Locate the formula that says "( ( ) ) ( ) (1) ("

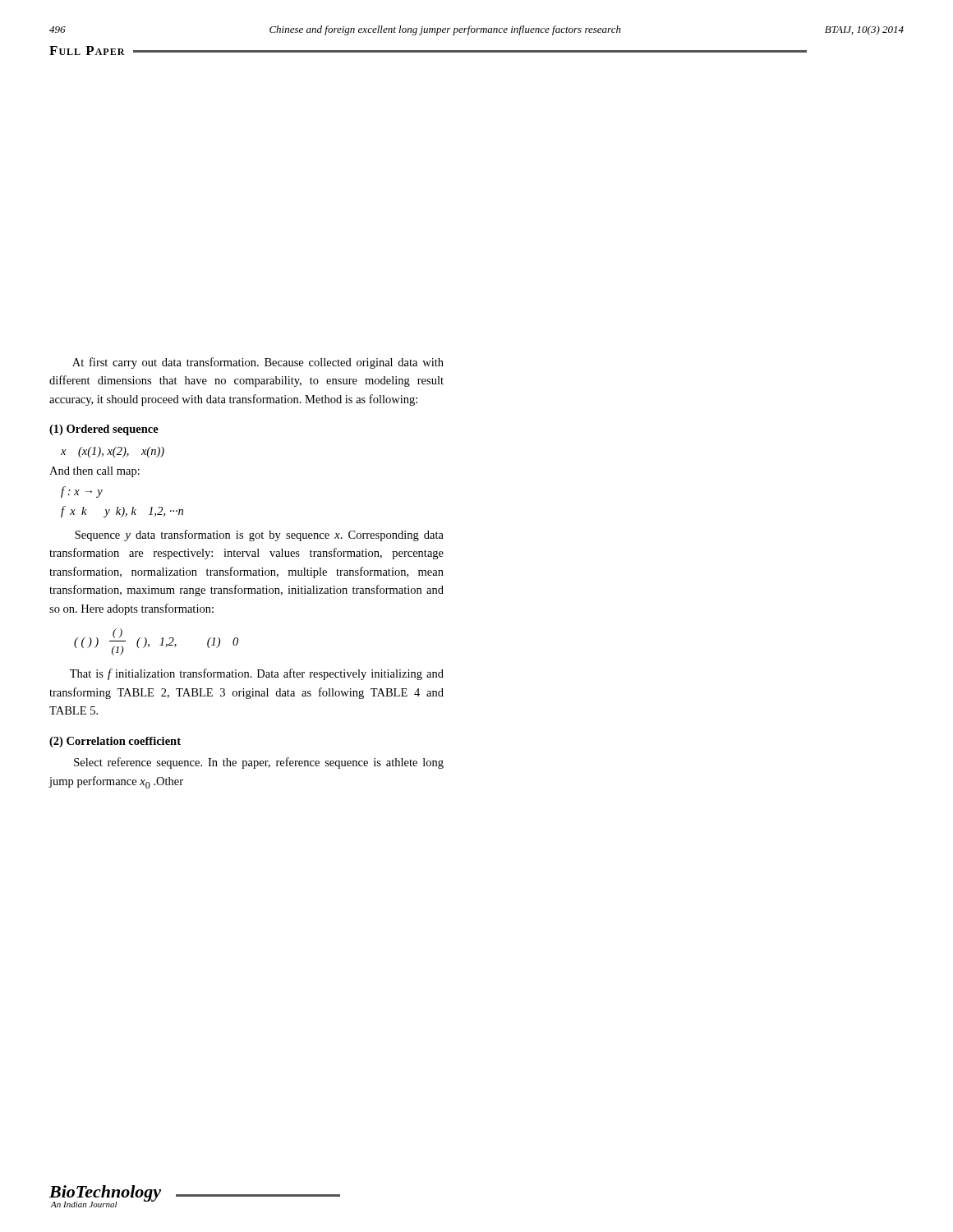pos(156,641)
